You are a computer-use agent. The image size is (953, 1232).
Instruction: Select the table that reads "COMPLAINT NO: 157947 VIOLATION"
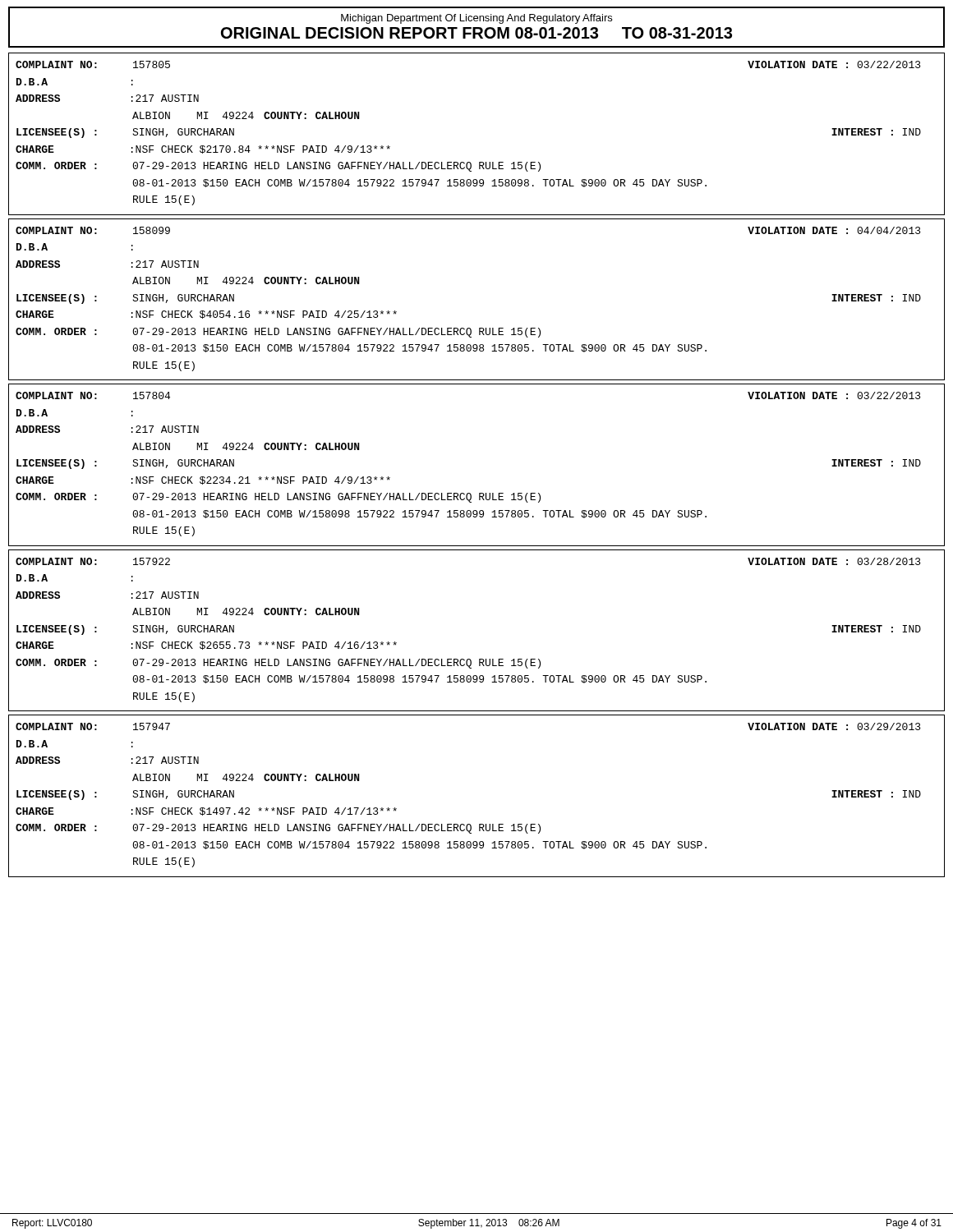click(x=476, y=796)
